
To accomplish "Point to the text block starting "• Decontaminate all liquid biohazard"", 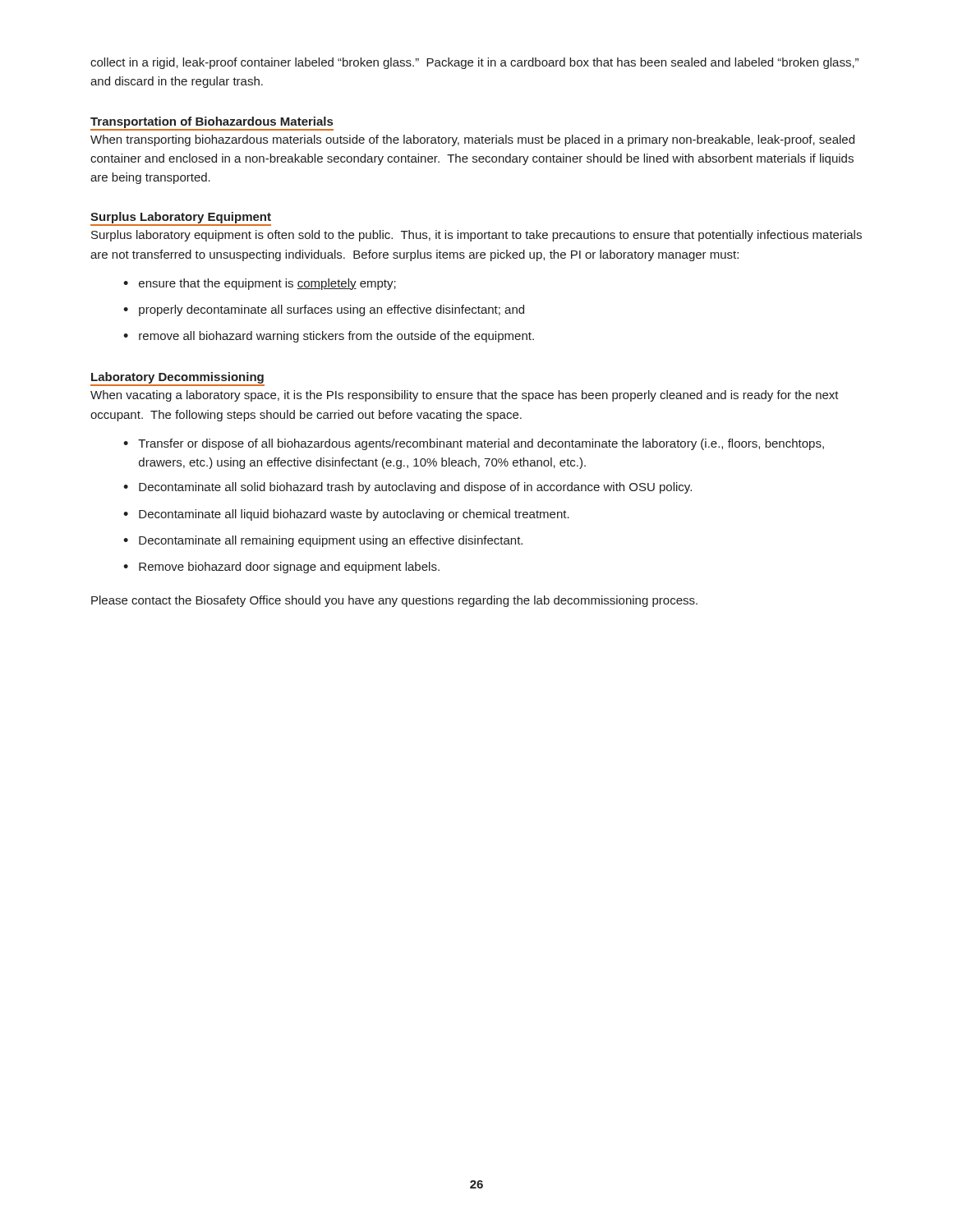I will (x=493, y=514).
